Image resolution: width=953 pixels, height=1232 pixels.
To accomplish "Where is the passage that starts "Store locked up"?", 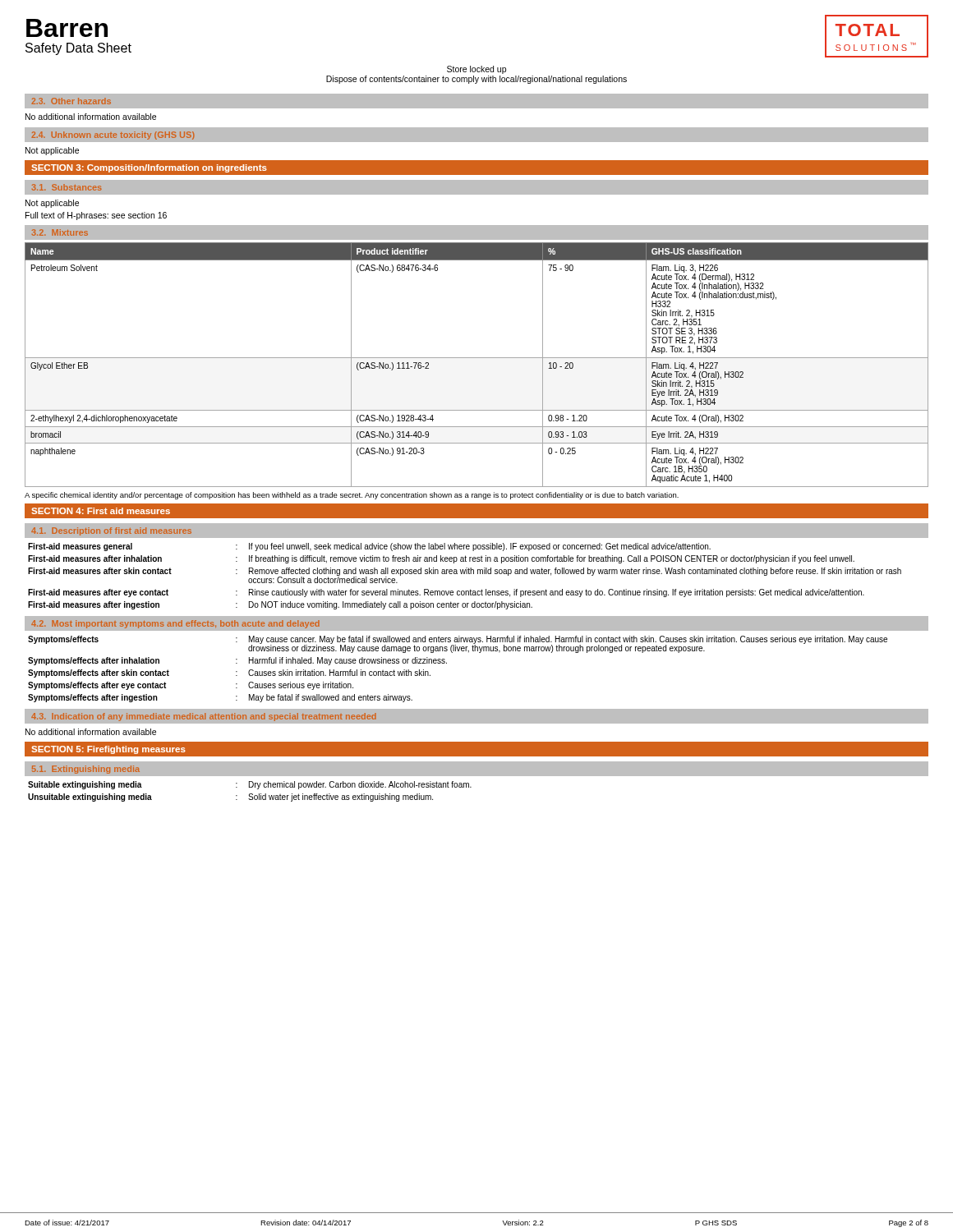I will (x=476, y=74).
